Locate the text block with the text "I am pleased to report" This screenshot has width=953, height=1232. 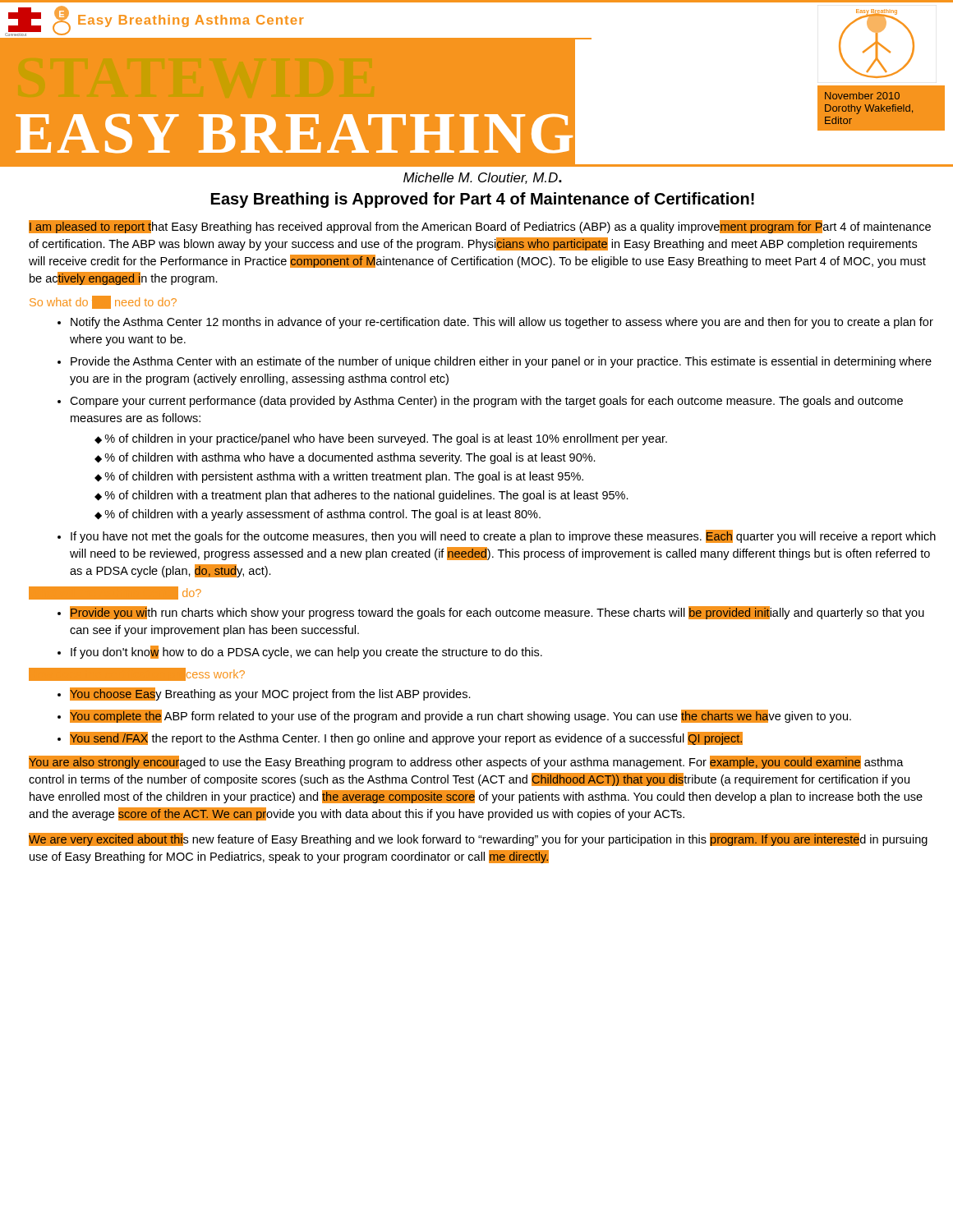(x=480, y=253)
